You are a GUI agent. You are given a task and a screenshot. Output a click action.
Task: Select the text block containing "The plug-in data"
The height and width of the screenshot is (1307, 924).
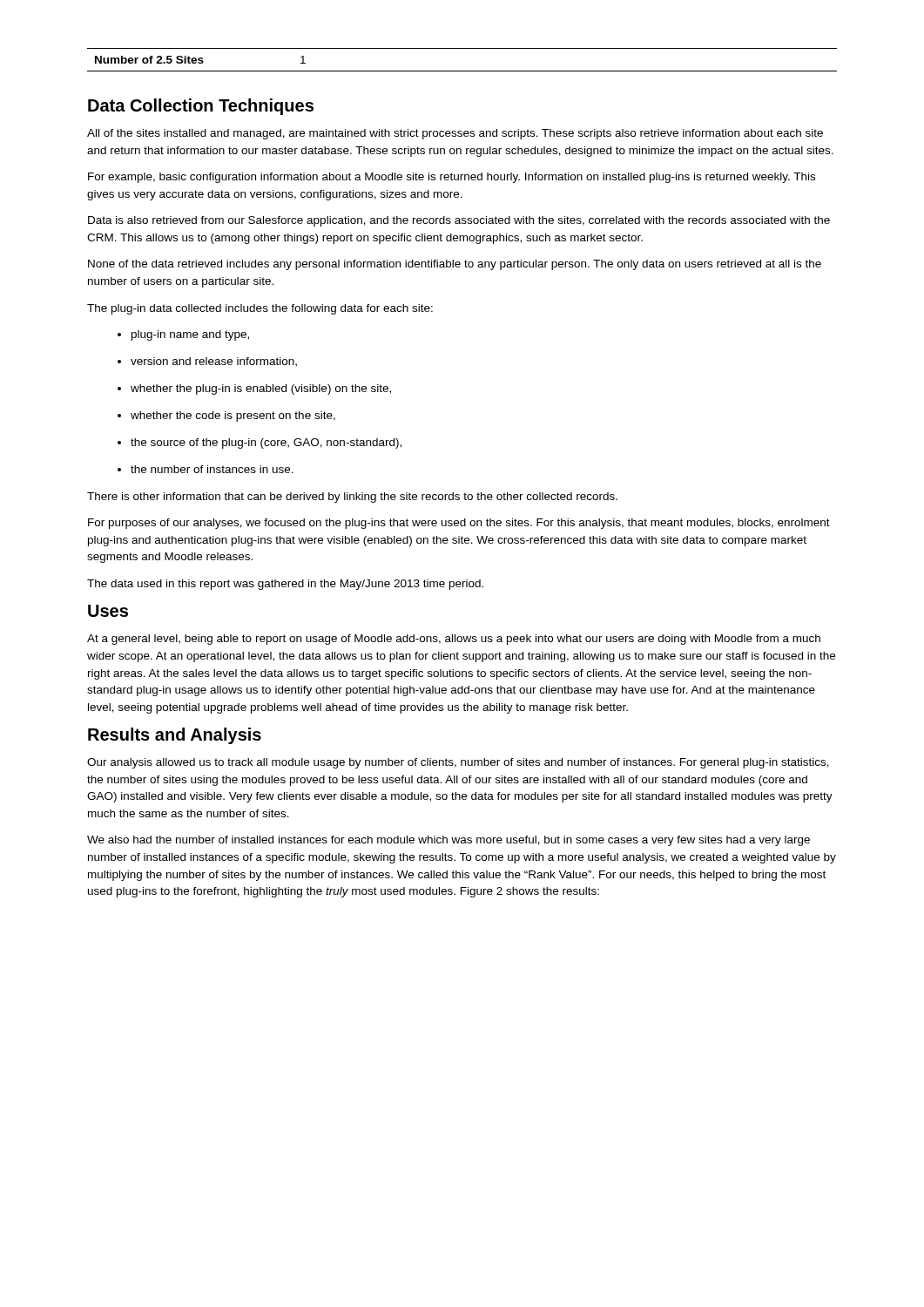coord(260,309)
